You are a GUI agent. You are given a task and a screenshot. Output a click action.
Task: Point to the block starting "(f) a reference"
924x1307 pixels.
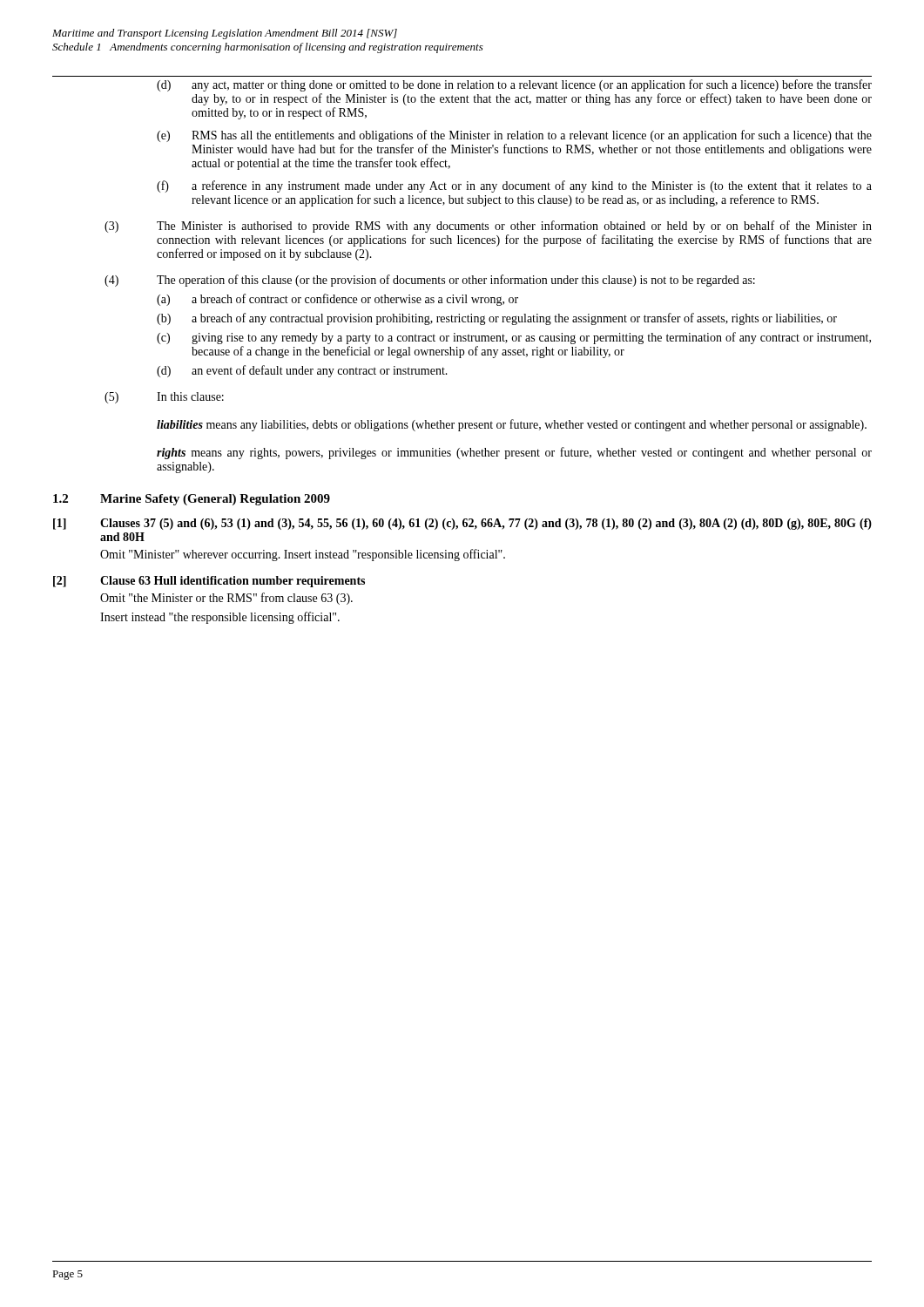tap(514, 193)
